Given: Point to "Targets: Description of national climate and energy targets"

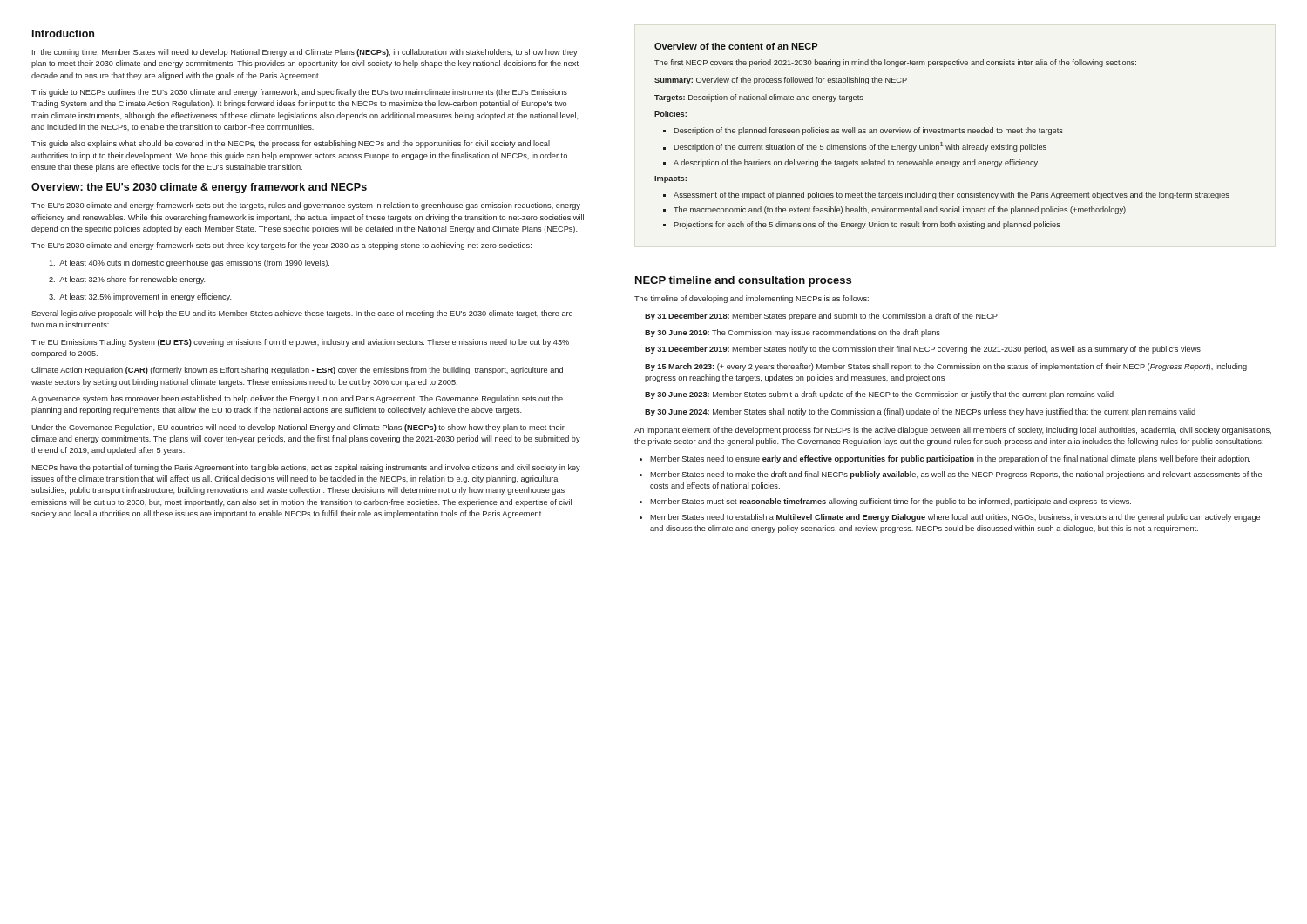Looking at the screenshot, I should click(759, 98).
